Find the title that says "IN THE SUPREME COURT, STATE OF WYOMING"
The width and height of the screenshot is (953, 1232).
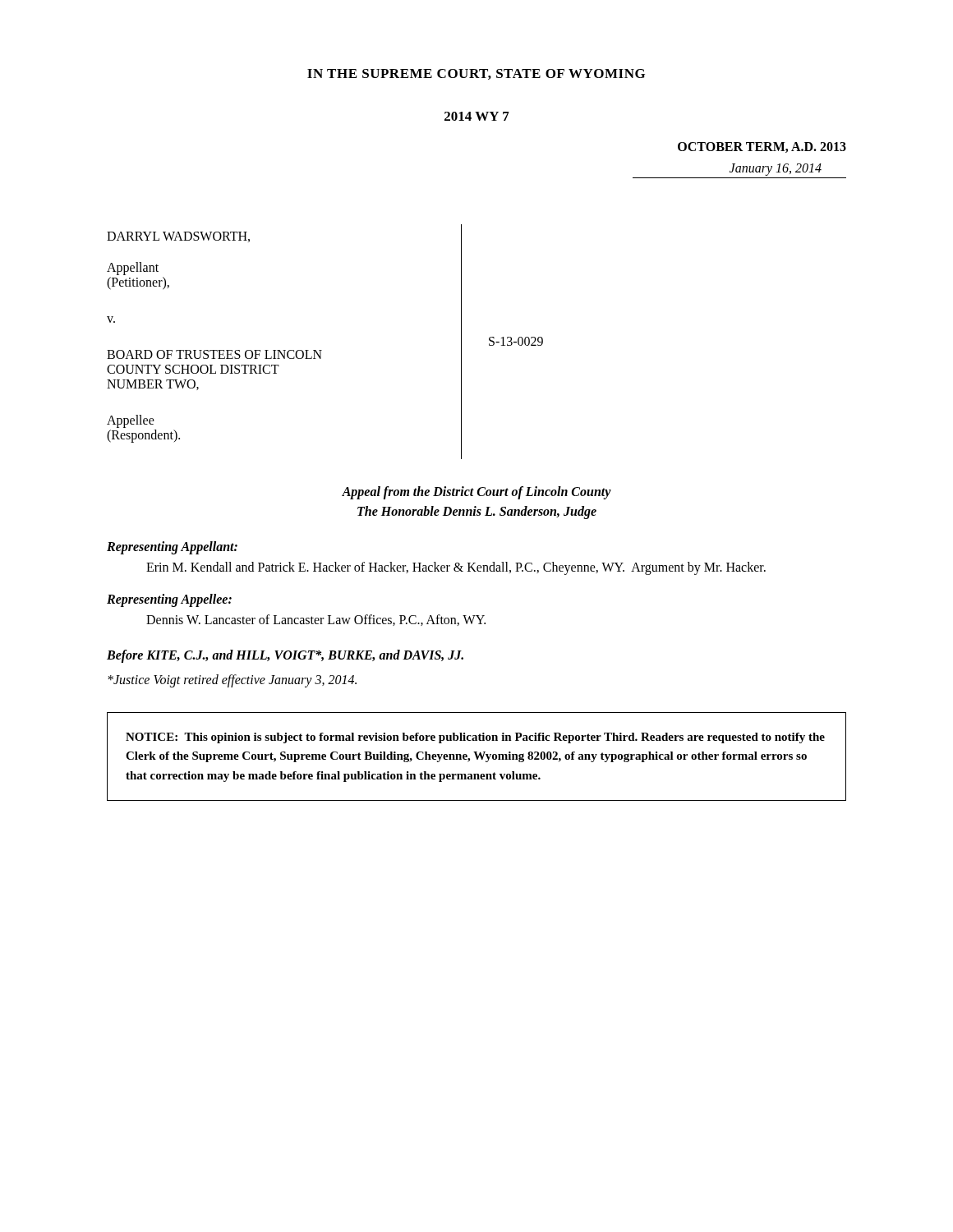476,73
